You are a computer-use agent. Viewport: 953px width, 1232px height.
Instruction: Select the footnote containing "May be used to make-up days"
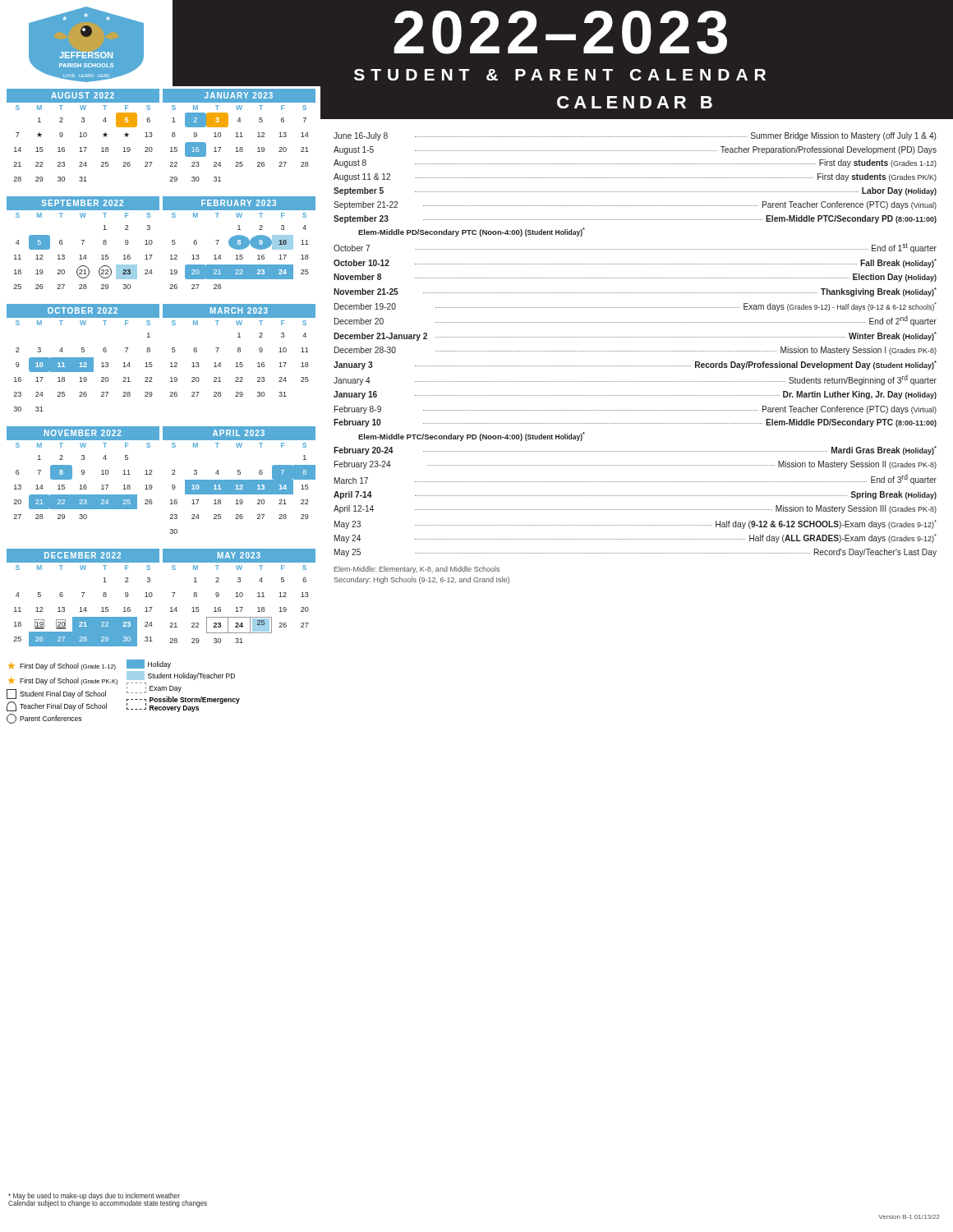(108, 1200)
